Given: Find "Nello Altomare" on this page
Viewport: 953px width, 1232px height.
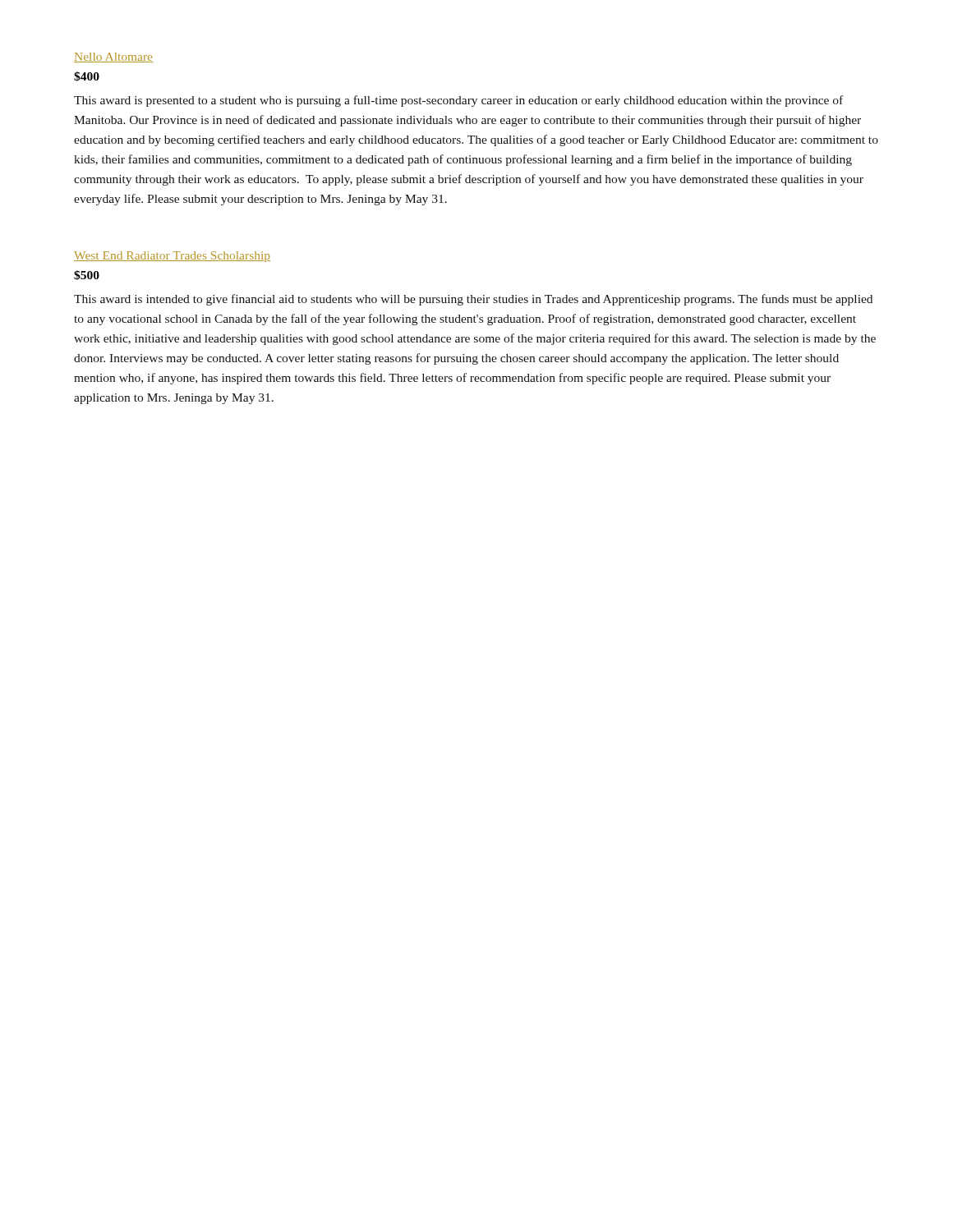Looking at the screenshot, I should point(113,56).
